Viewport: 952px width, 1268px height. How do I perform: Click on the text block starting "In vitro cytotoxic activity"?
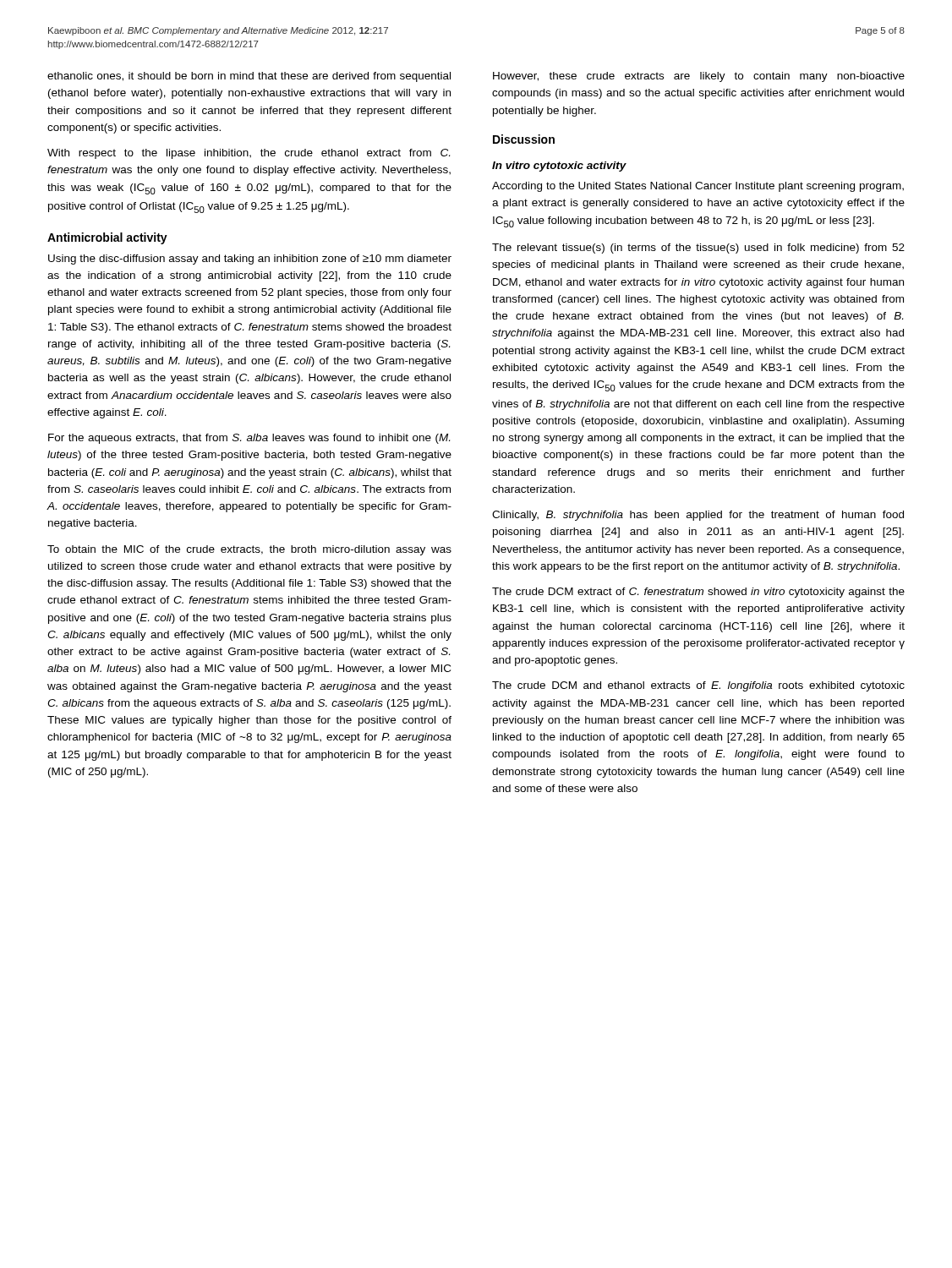coord(559,165)
